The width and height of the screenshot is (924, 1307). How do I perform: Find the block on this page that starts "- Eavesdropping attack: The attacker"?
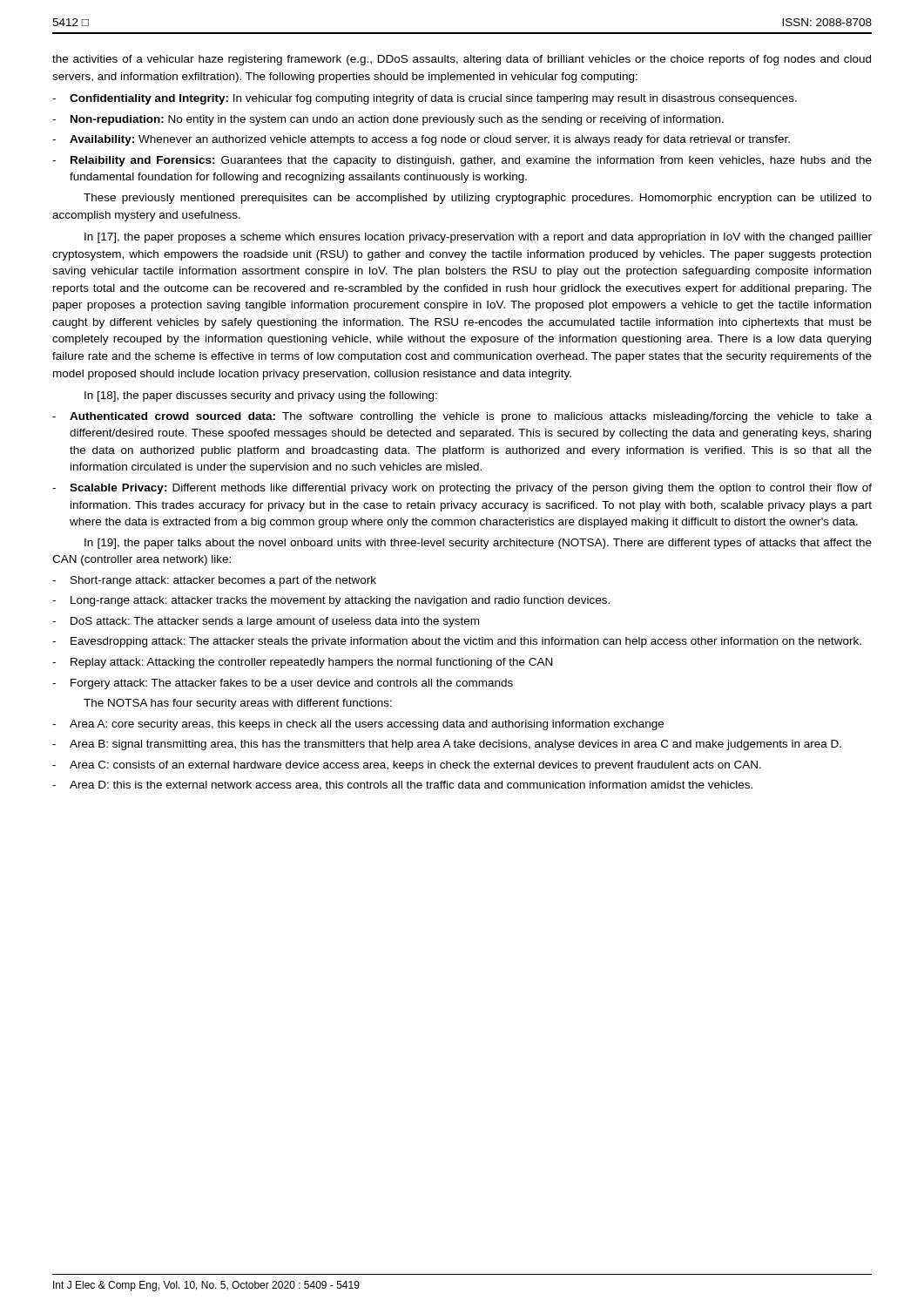tap(462, 641)
